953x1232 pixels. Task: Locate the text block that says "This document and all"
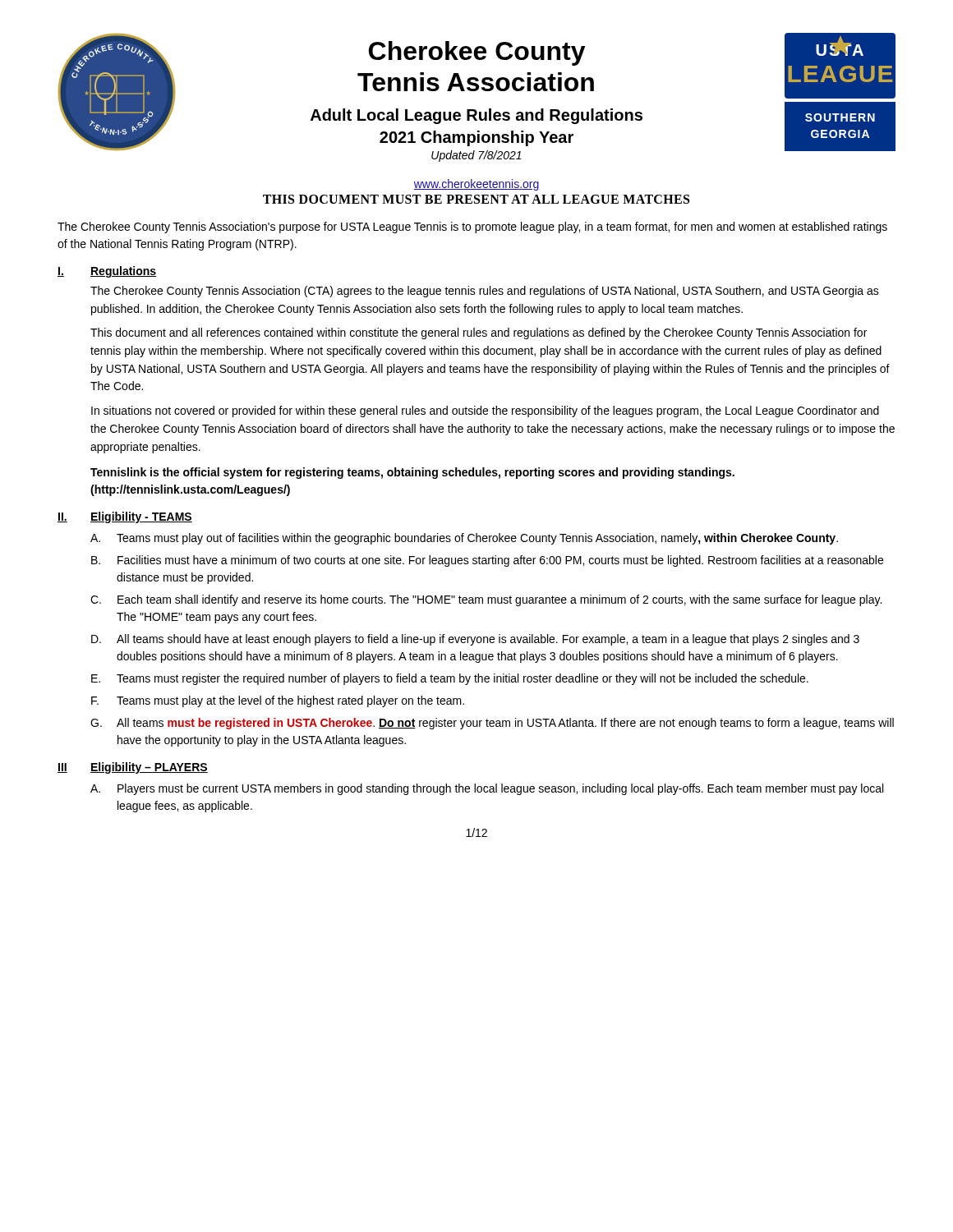(x=490, y=360)
